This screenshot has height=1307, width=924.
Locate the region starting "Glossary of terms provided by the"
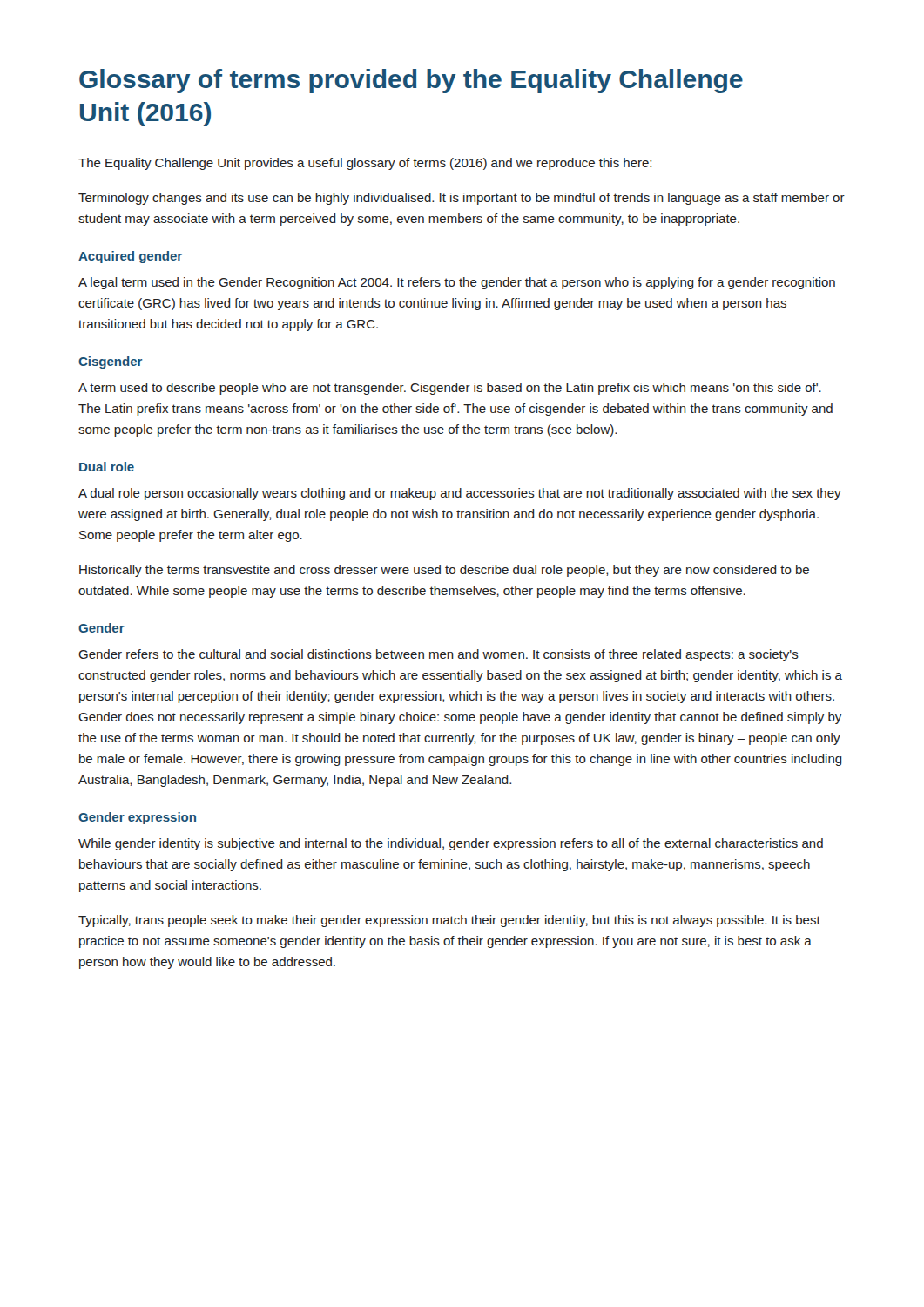[x=411, y=95]
